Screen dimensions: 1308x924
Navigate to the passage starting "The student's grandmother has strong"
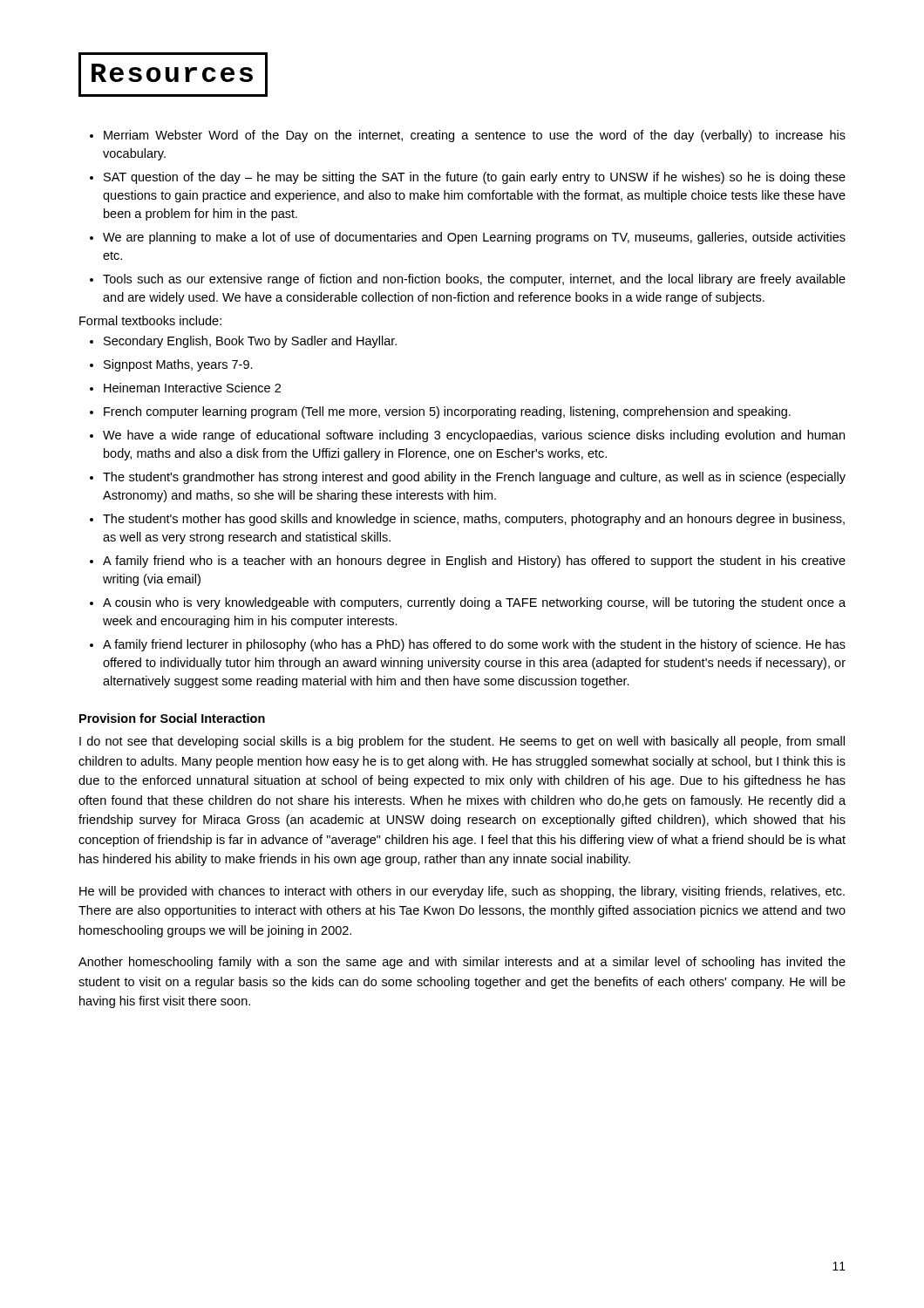click(462, 487)
